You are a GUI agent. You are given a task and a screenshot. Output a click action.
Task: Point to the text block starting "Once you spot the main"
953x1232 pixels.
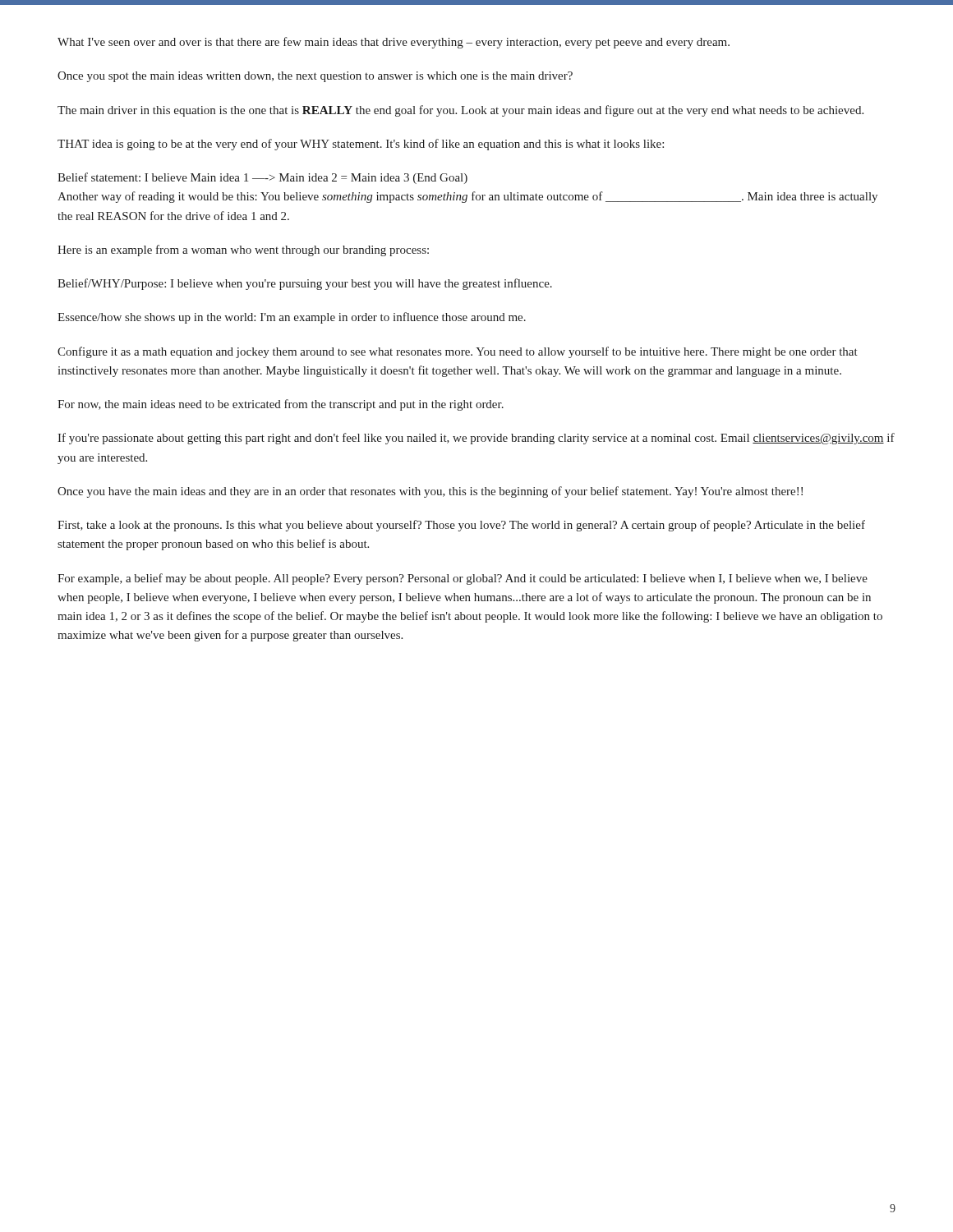point(315,76)
